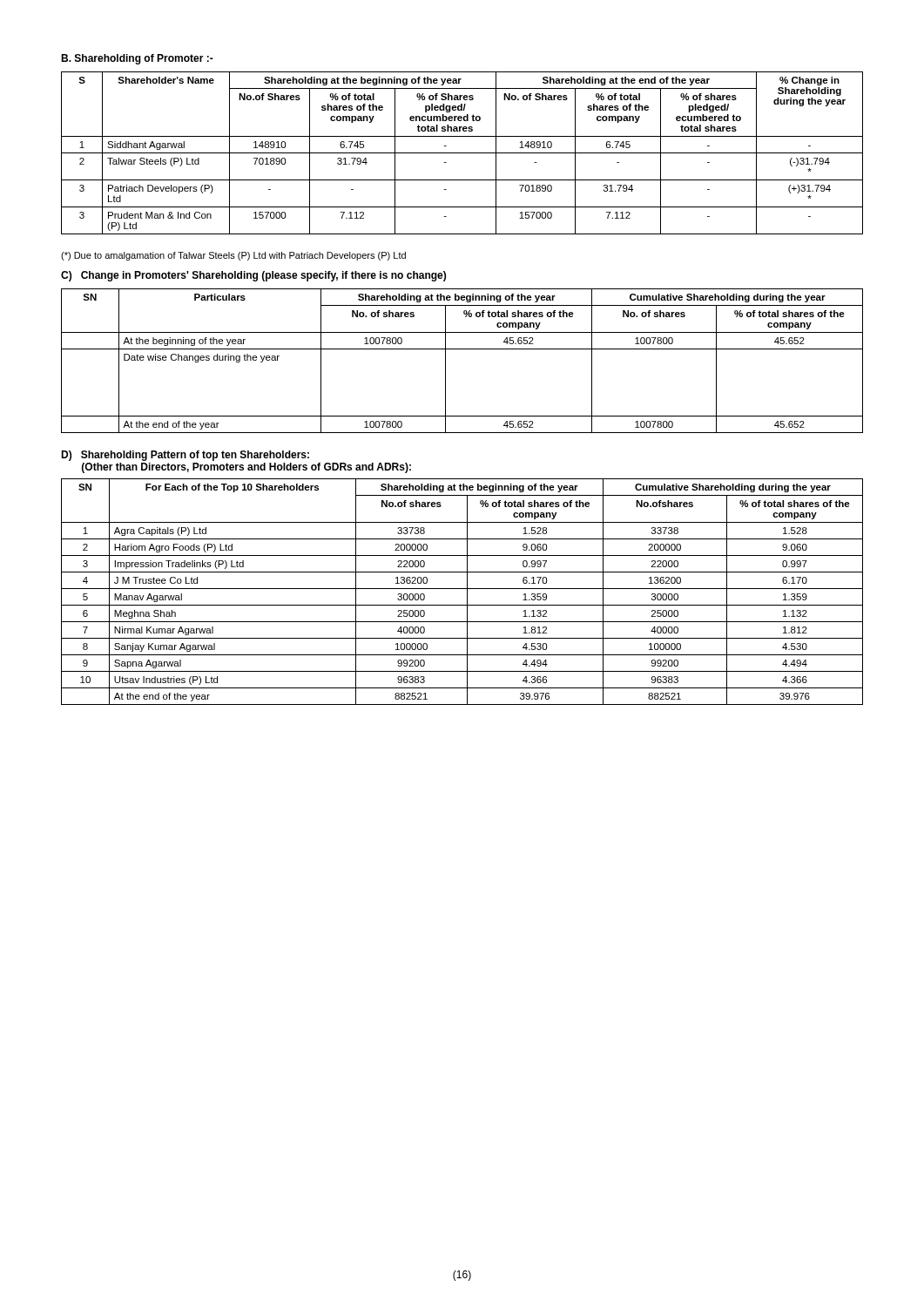Find the table that mentions "Date wise Changes during"
This screenshot has height=1307, width=924.
pos(462,361)
